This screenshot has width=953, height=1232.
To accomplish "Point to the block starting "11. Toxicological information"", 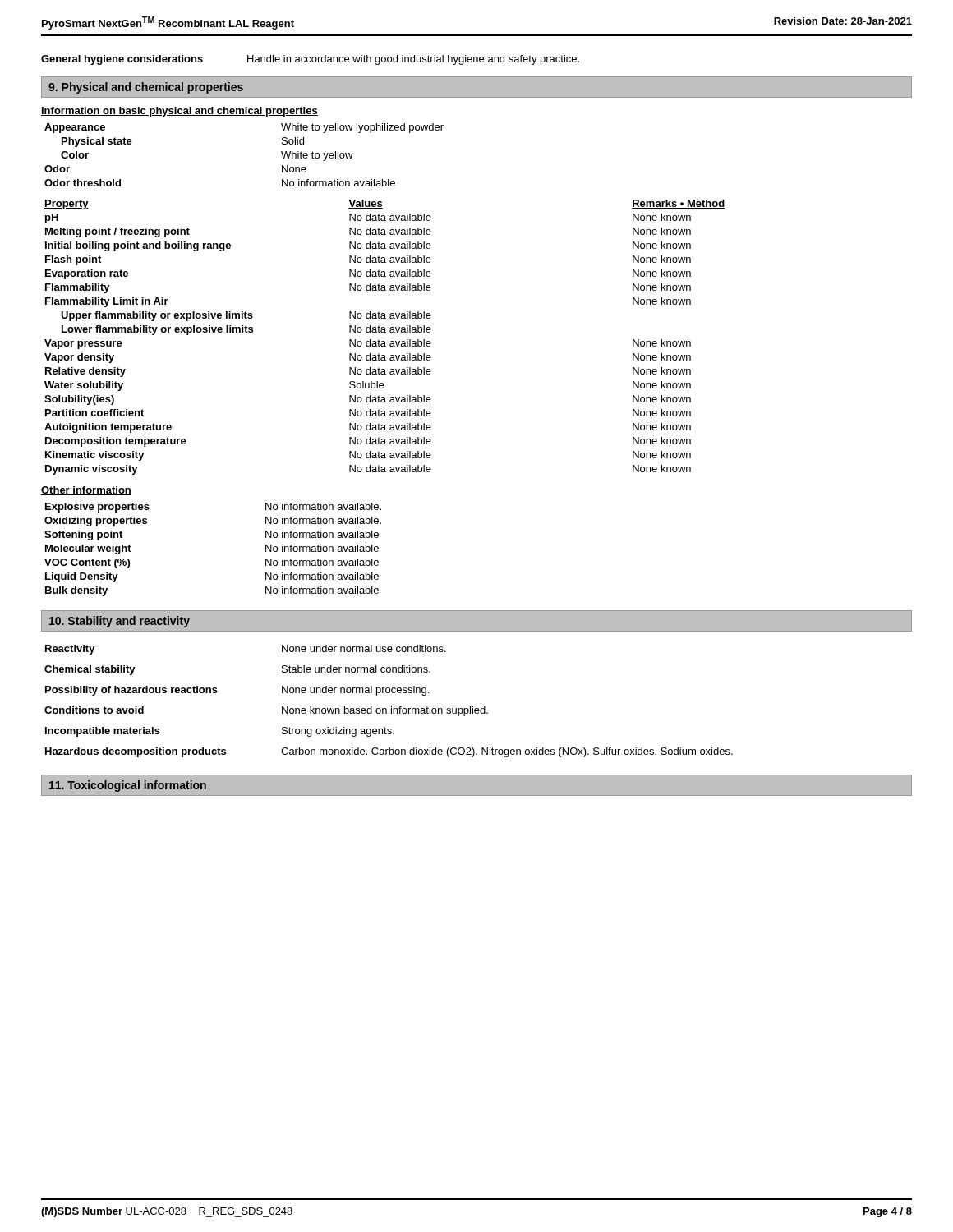I will coord(128,785).
